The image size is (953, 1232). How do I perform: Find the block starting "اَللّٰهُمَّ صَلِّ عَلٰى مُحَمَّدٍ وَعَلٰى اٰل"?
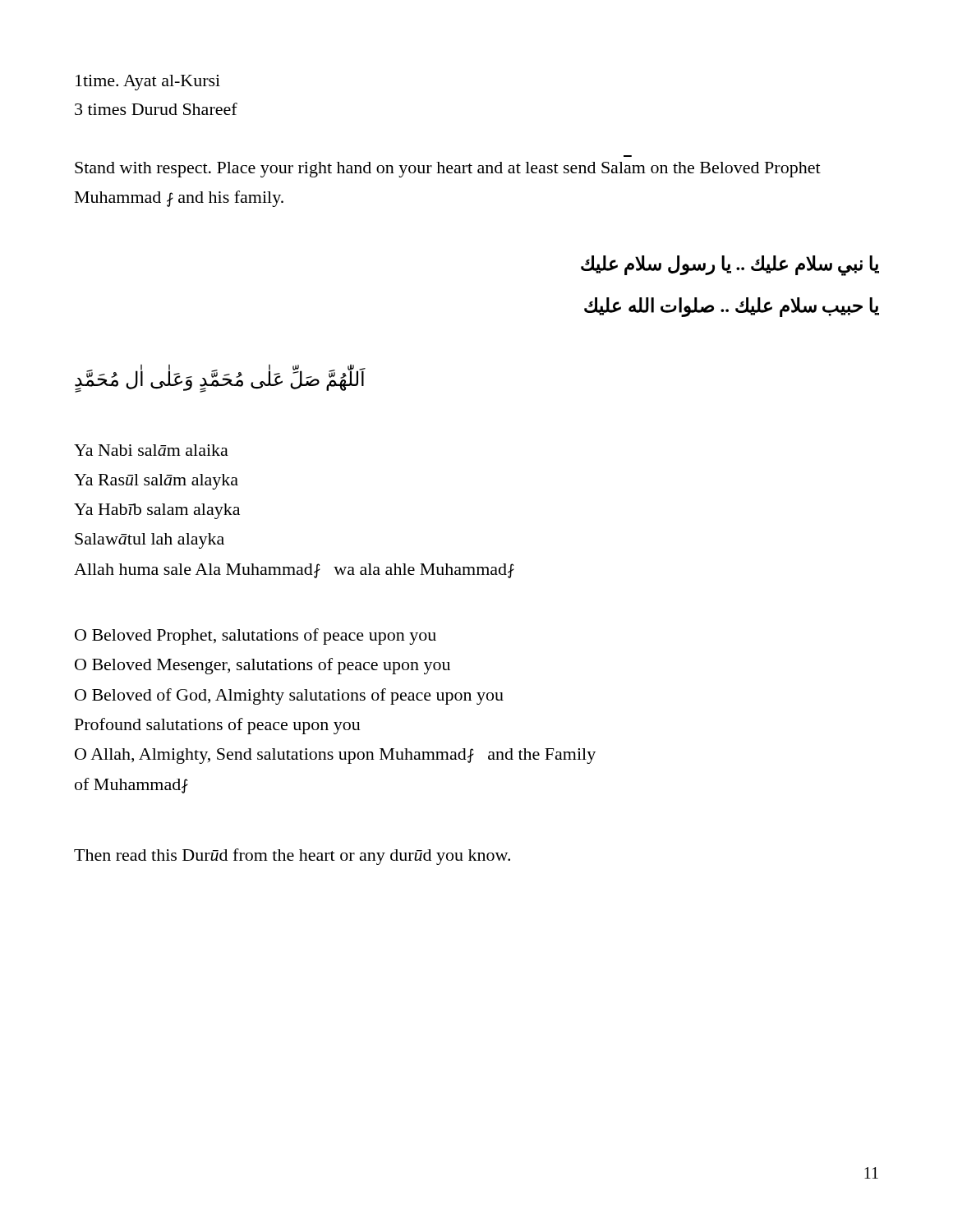coord(220,379)
